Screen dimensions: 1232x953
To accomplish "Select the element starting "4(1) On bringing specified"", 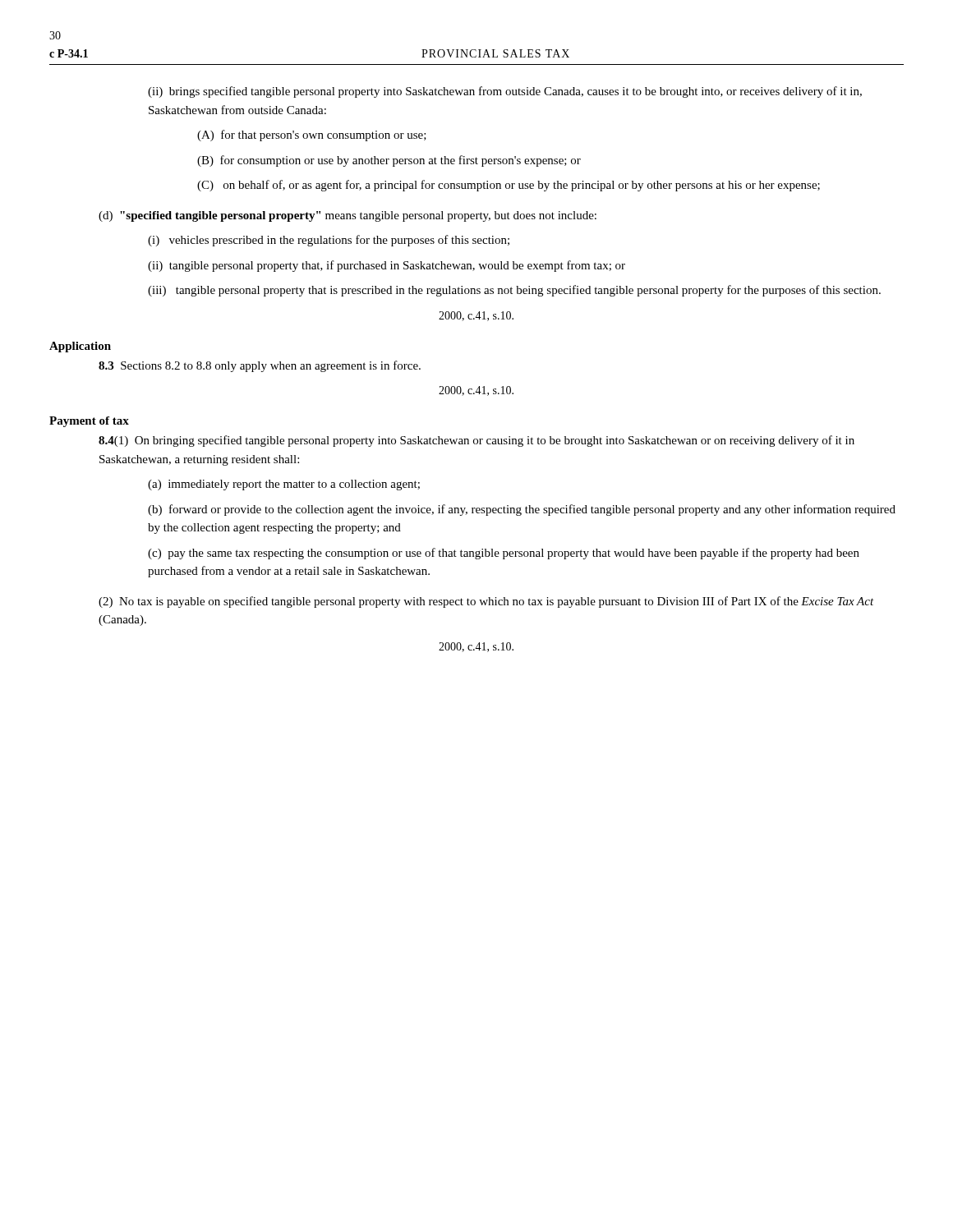I will (501, 450).
